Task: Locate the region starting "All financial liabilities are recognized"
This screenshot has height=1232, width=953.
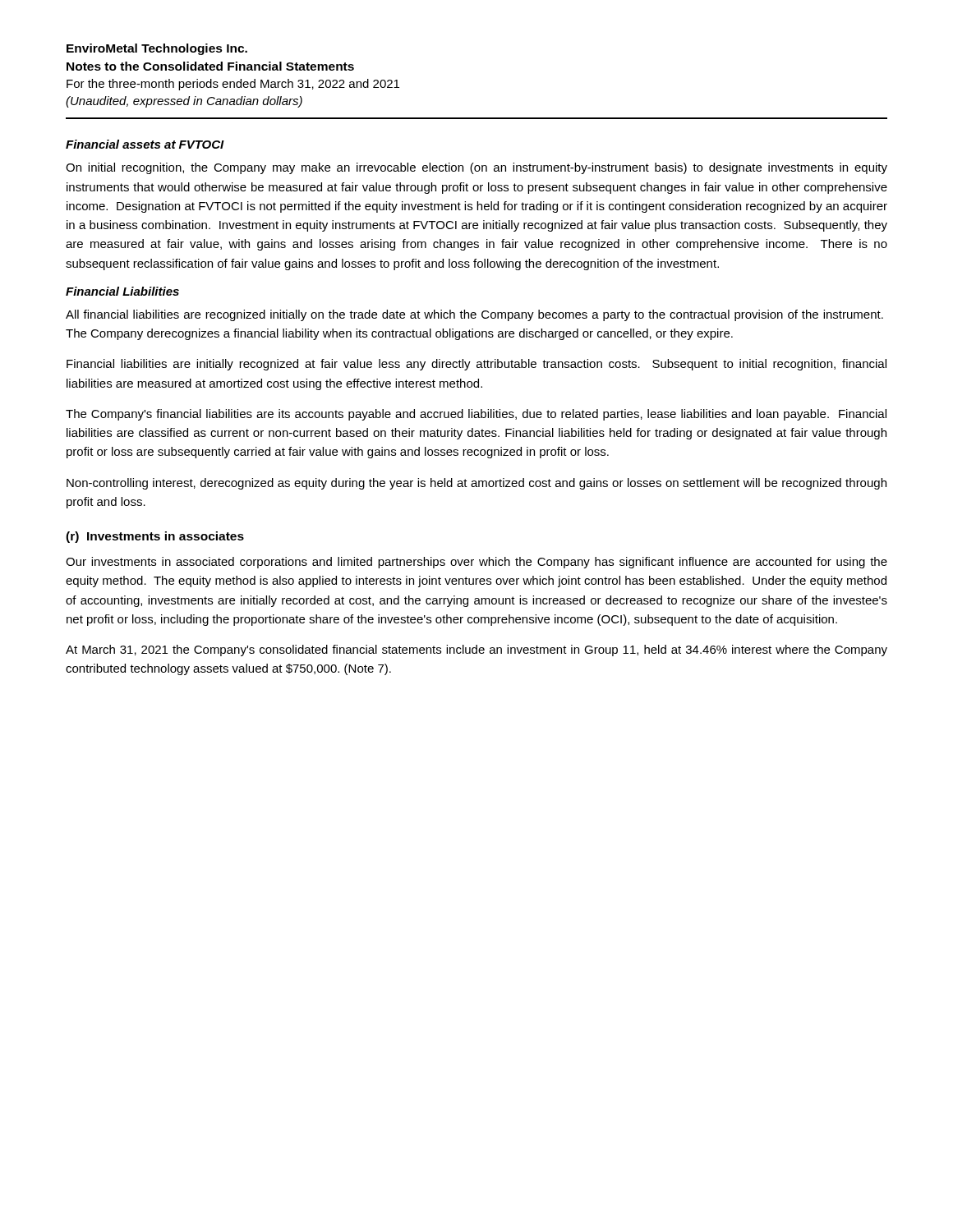Action: (476, 324)
